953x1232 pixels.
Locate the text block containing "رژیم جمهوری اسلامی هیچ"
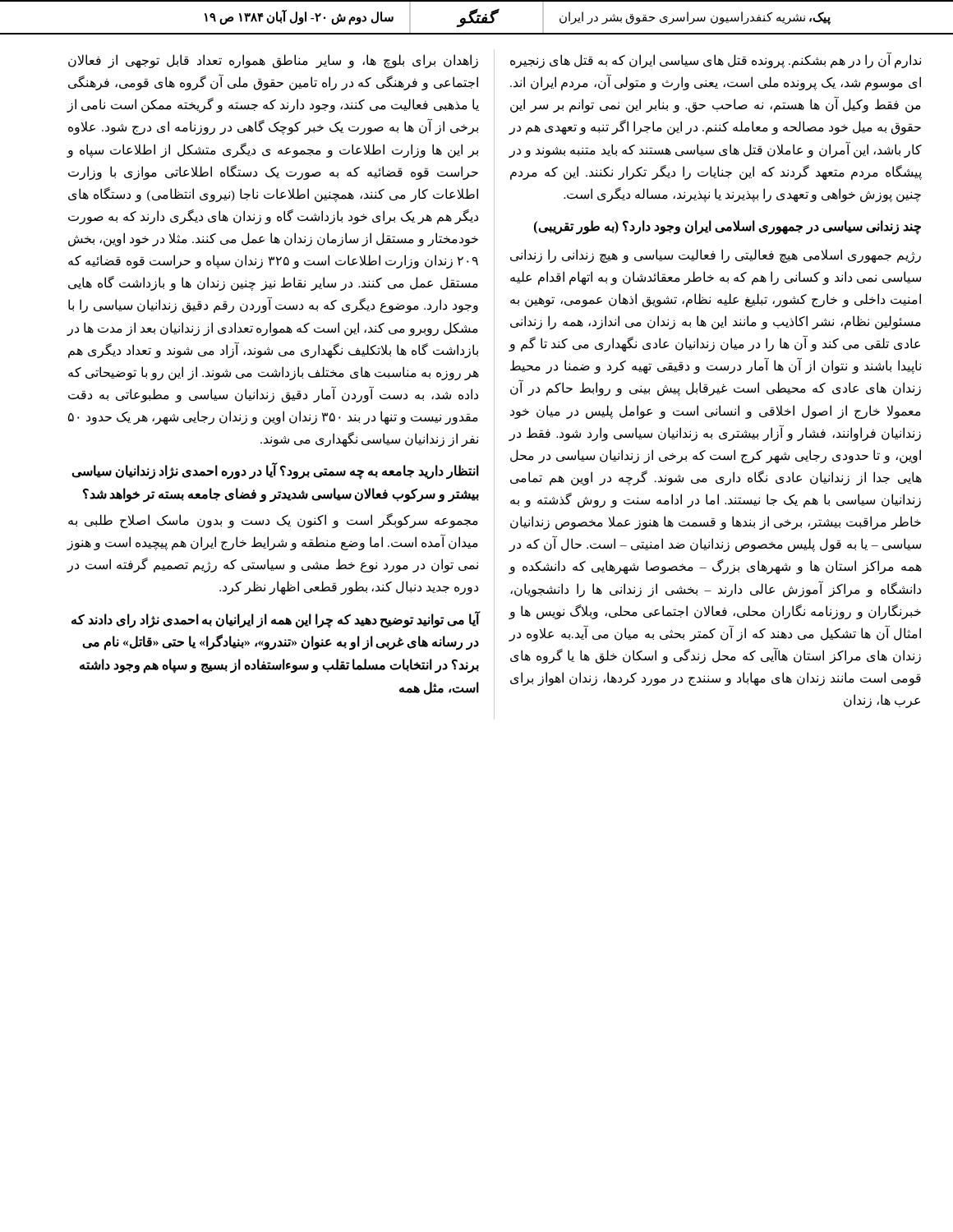(716, 478)
